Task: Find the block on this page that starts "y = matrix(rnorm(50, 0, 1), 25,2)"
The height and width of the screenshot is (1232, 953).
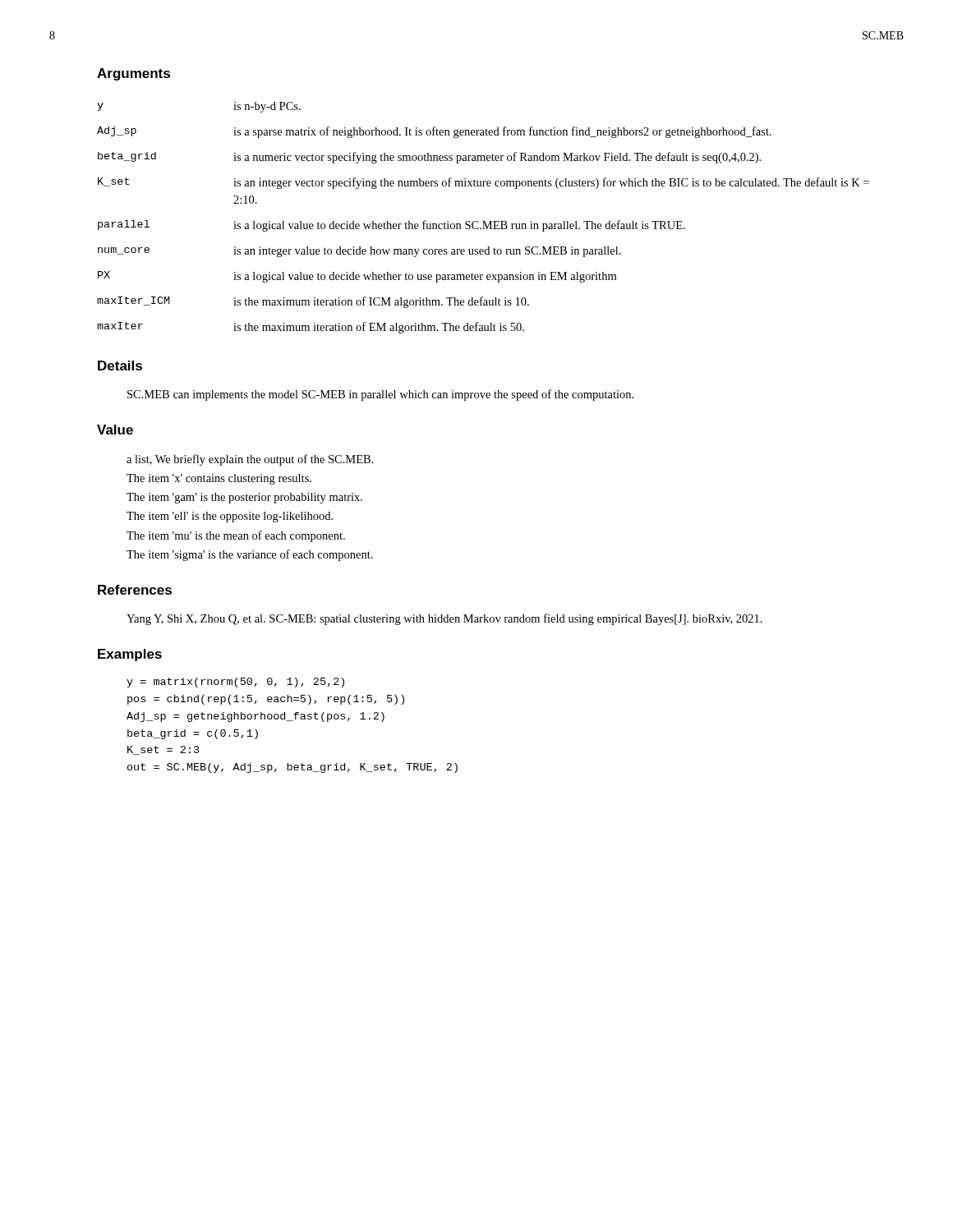Action: 235,683
